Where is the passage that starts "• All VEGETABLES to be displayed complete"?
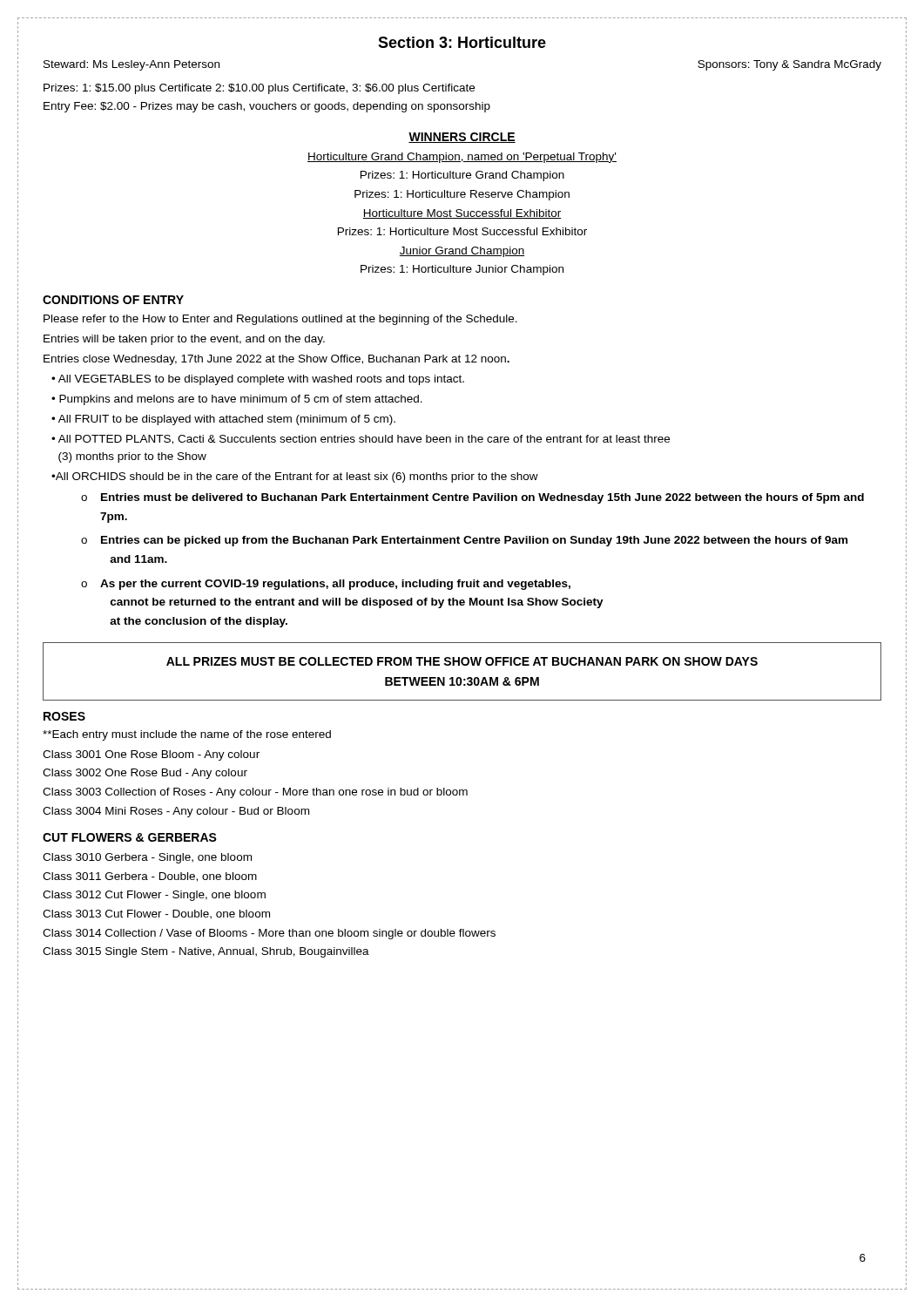 (258, 378)
